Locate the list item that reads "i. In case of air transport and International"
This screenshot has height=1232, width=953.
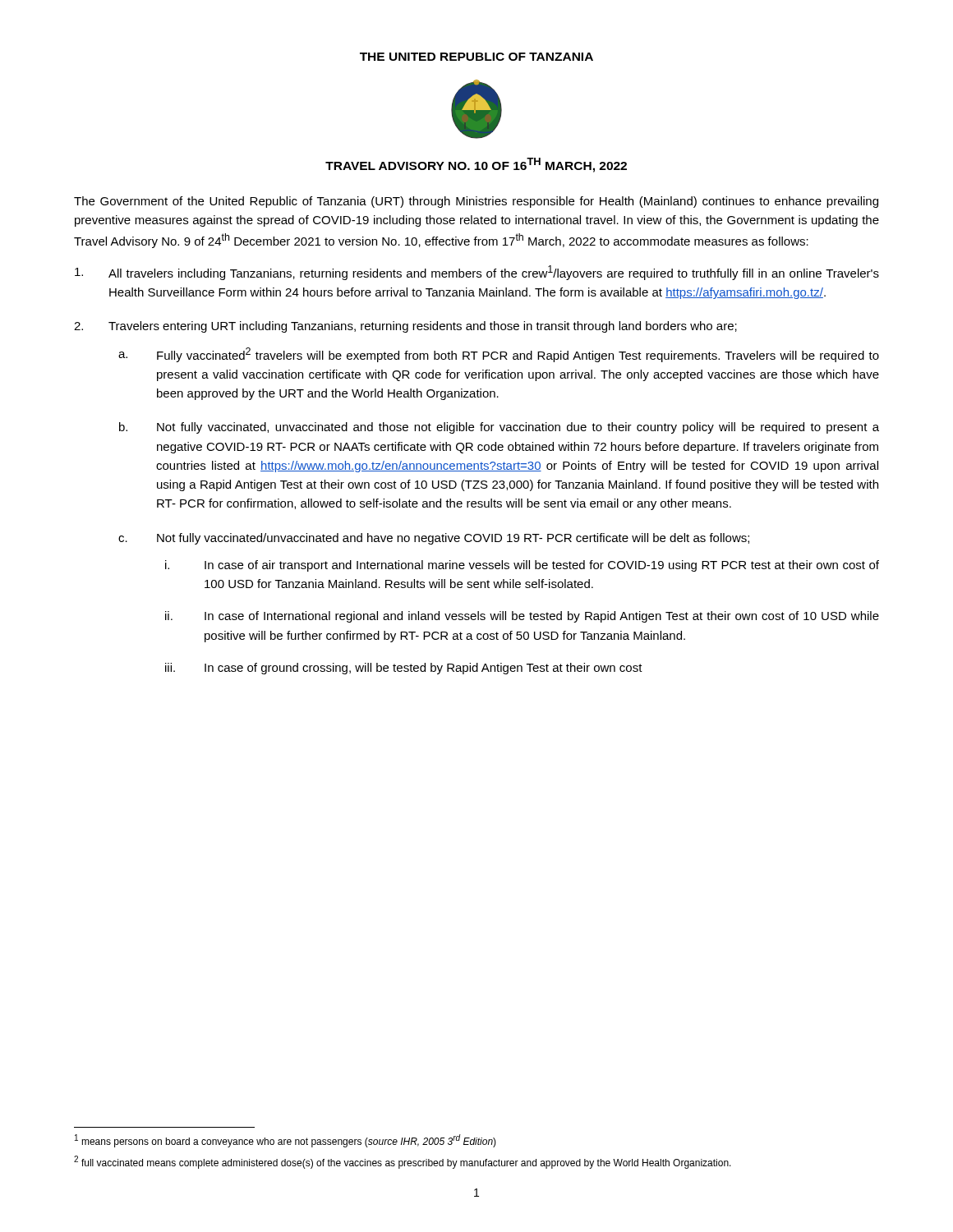coord(536,573)
